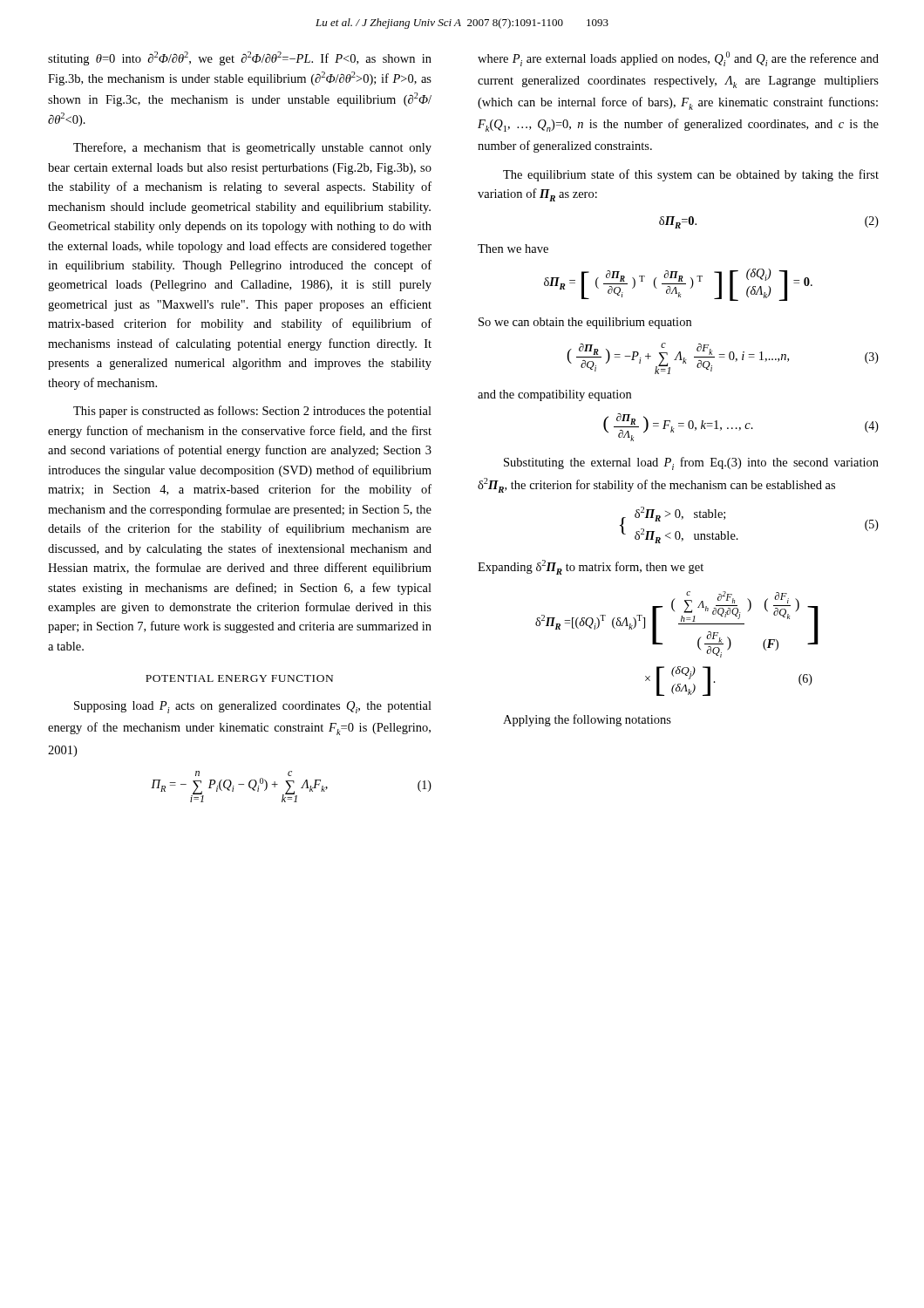The image size is (924, 1308).
Task: Select the element starting "The equilibrium state of this system can"
Action: (x=678, y=185)
